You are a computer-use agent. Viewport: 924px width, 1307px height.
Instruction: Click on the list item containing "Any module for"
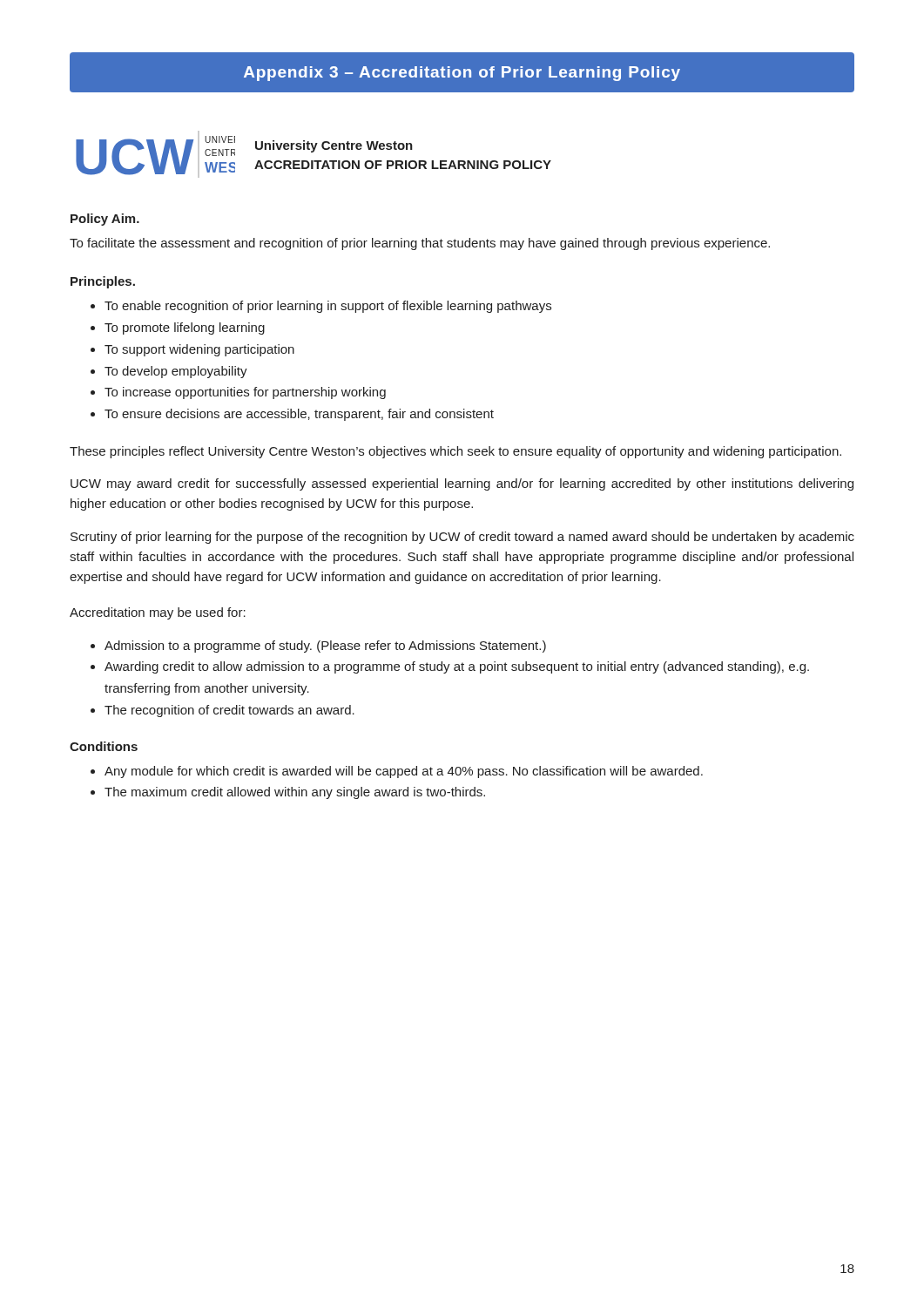(x=404, y=770)
